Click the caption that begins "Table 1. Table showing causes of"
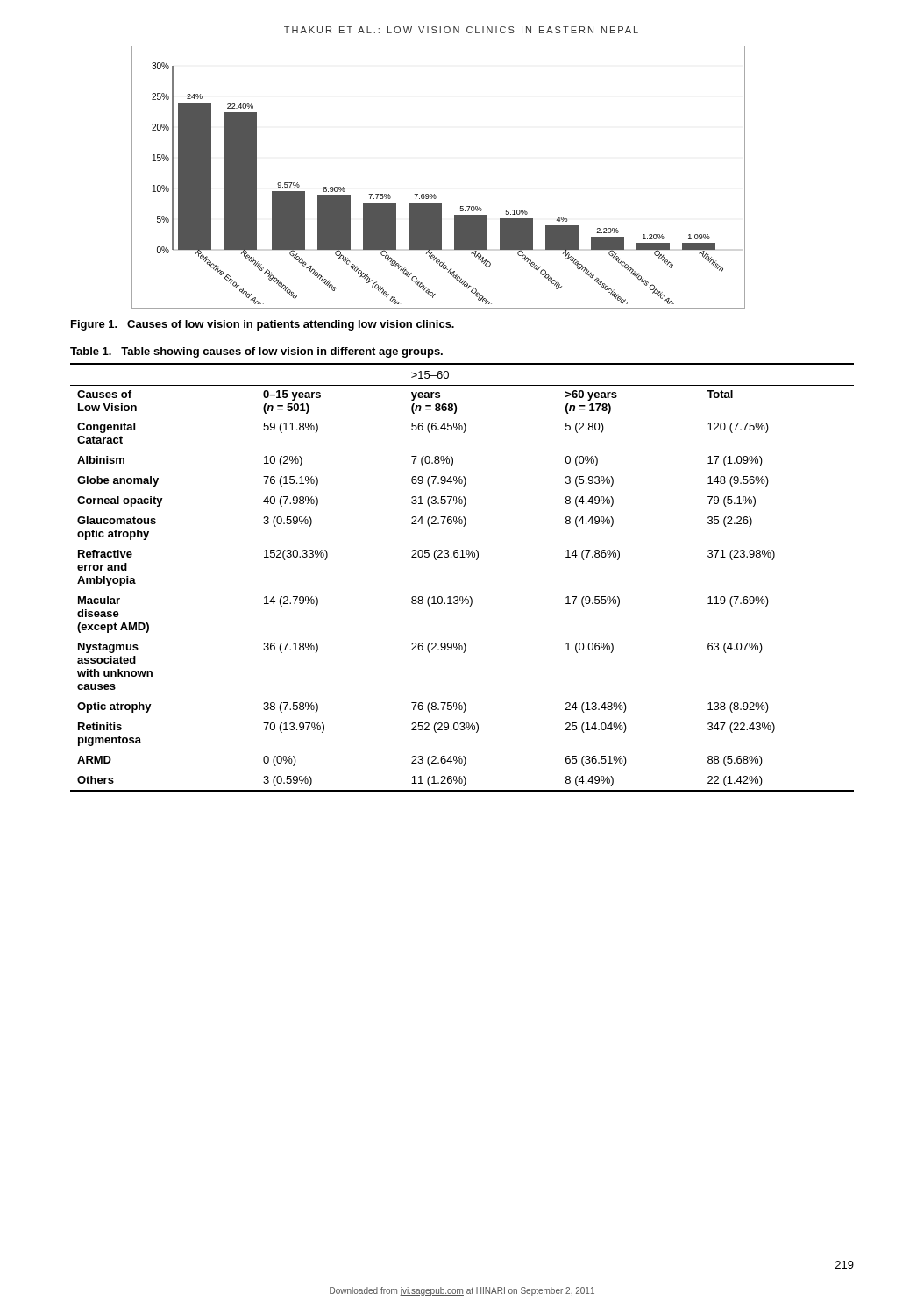This screenshot has height=1315, width=924. (x=257, y=351)
